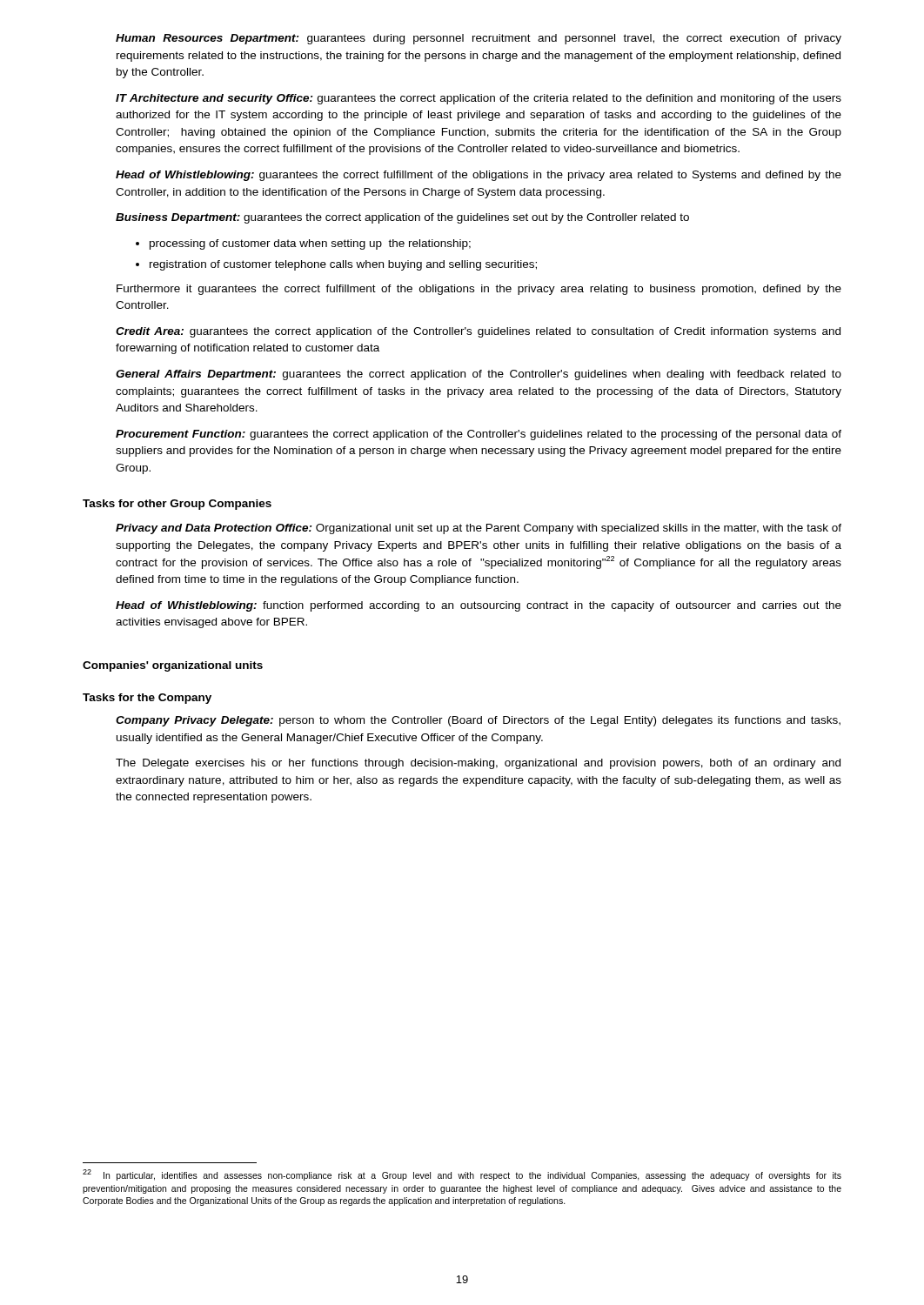Select the text block starting "Company Privacy Delegate: person to whom the"
The image size is (924, 1305).
pos(478,729)
